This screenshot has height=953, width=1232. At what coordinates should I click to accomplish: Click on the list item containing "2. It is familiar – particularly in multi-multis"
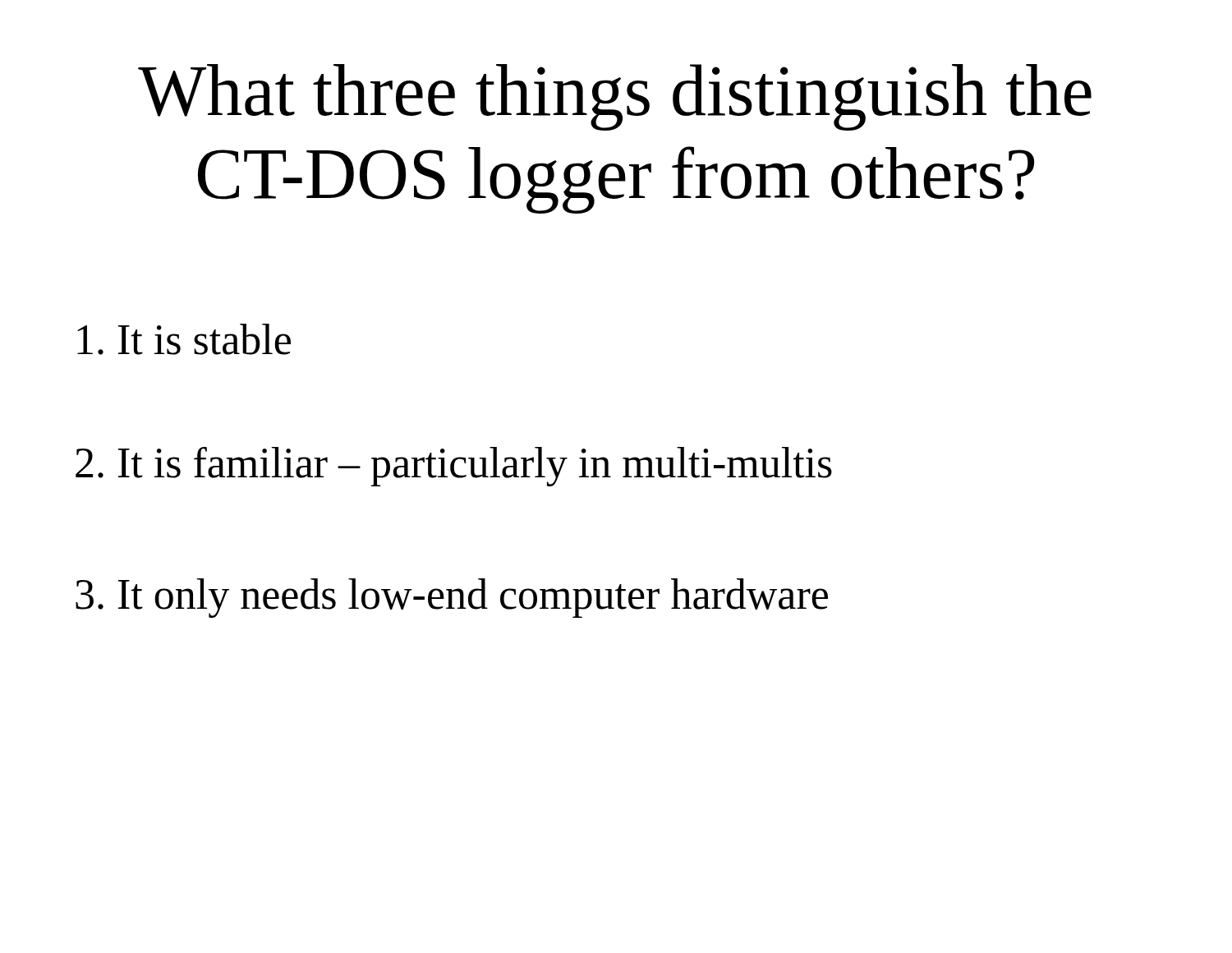pyautogui.click(x=453, y=463)
